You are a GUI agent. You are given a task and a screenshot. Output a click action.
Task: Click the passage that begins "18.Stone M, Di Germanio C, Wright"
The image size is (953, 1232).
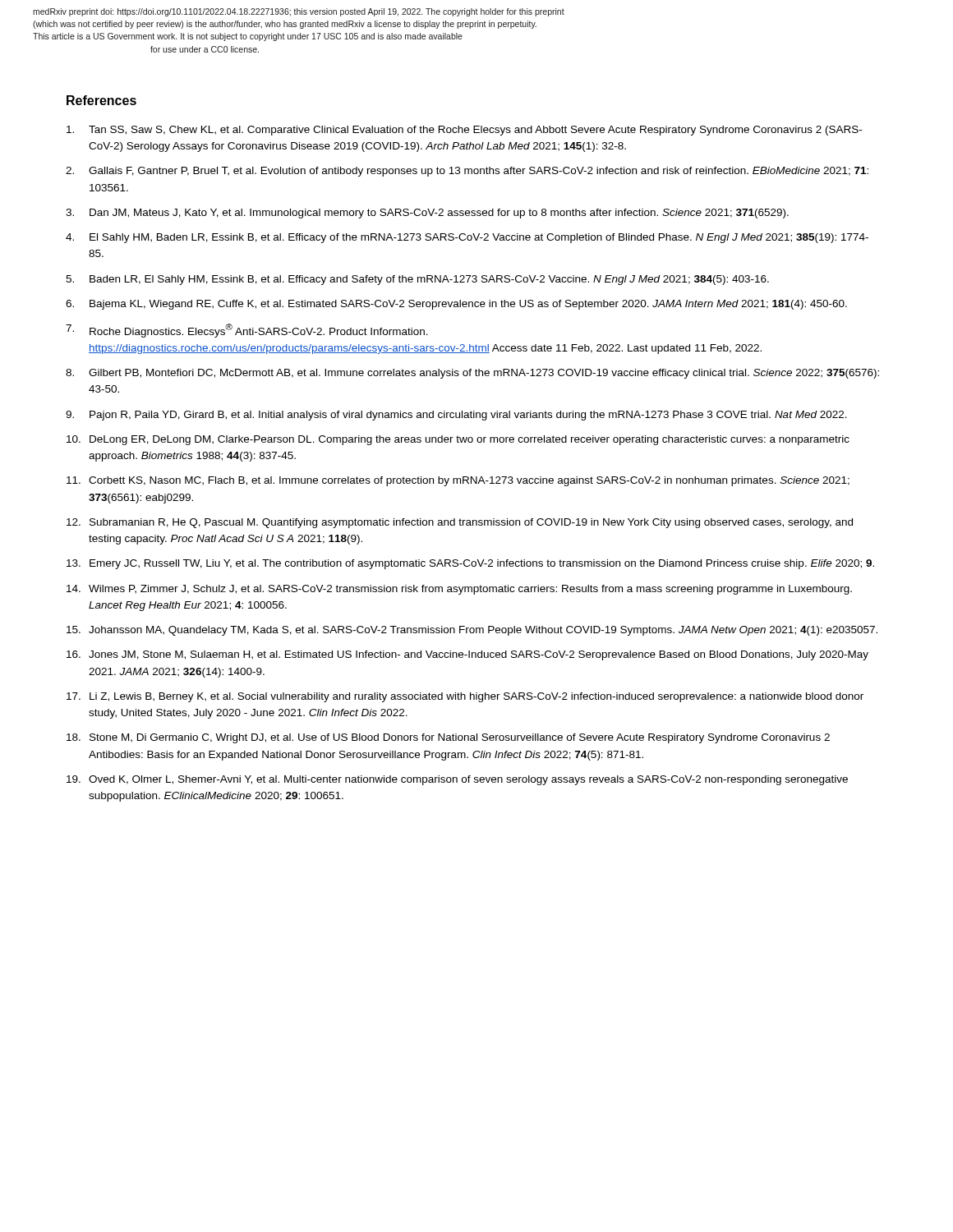pos(474,746)
